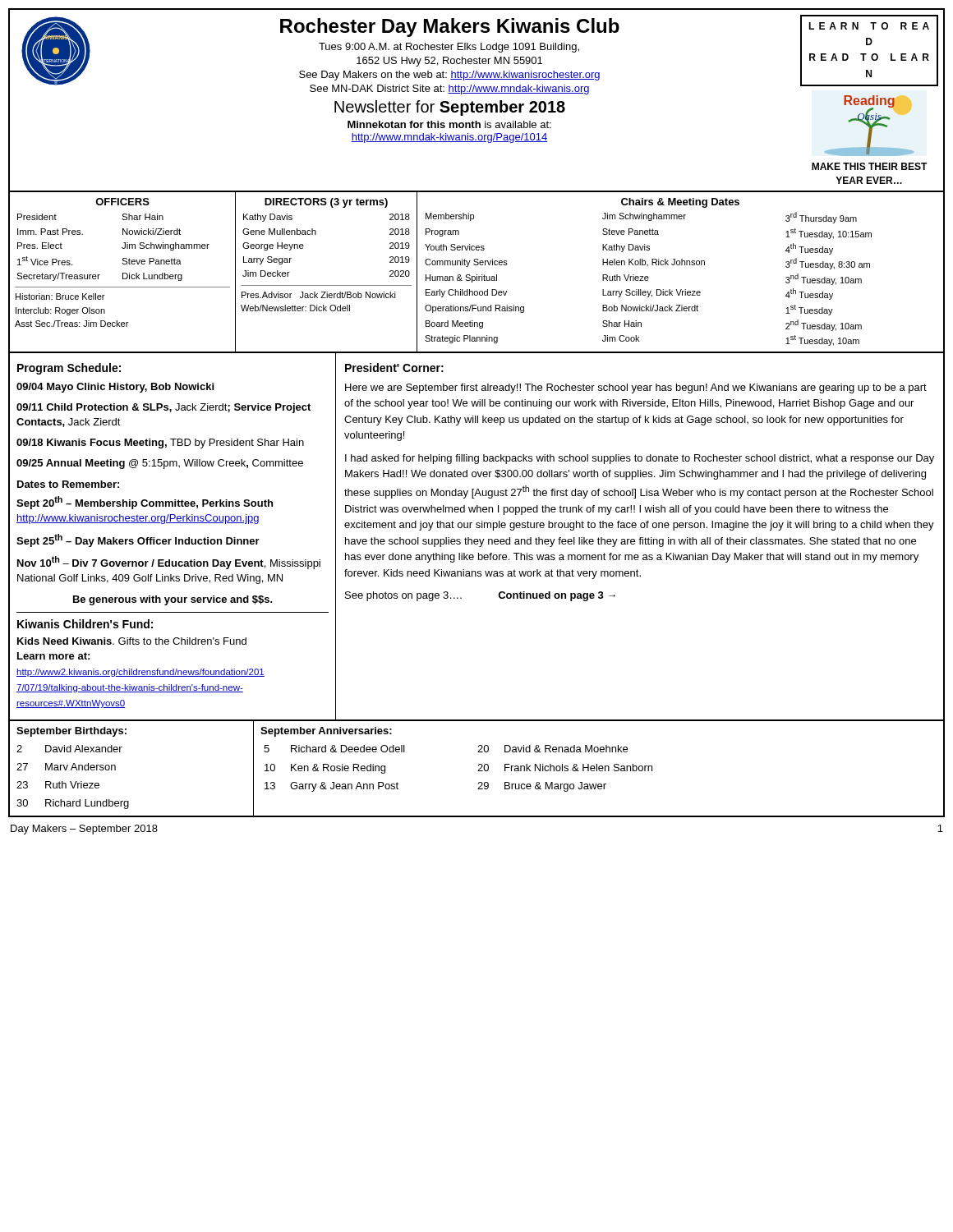Click the passage that begins "09/18 Kiwanis Focus Meeting, TBD"
Image resolution: width=953 pixels, height=1232 pixels.
click(x=160, y=443)
